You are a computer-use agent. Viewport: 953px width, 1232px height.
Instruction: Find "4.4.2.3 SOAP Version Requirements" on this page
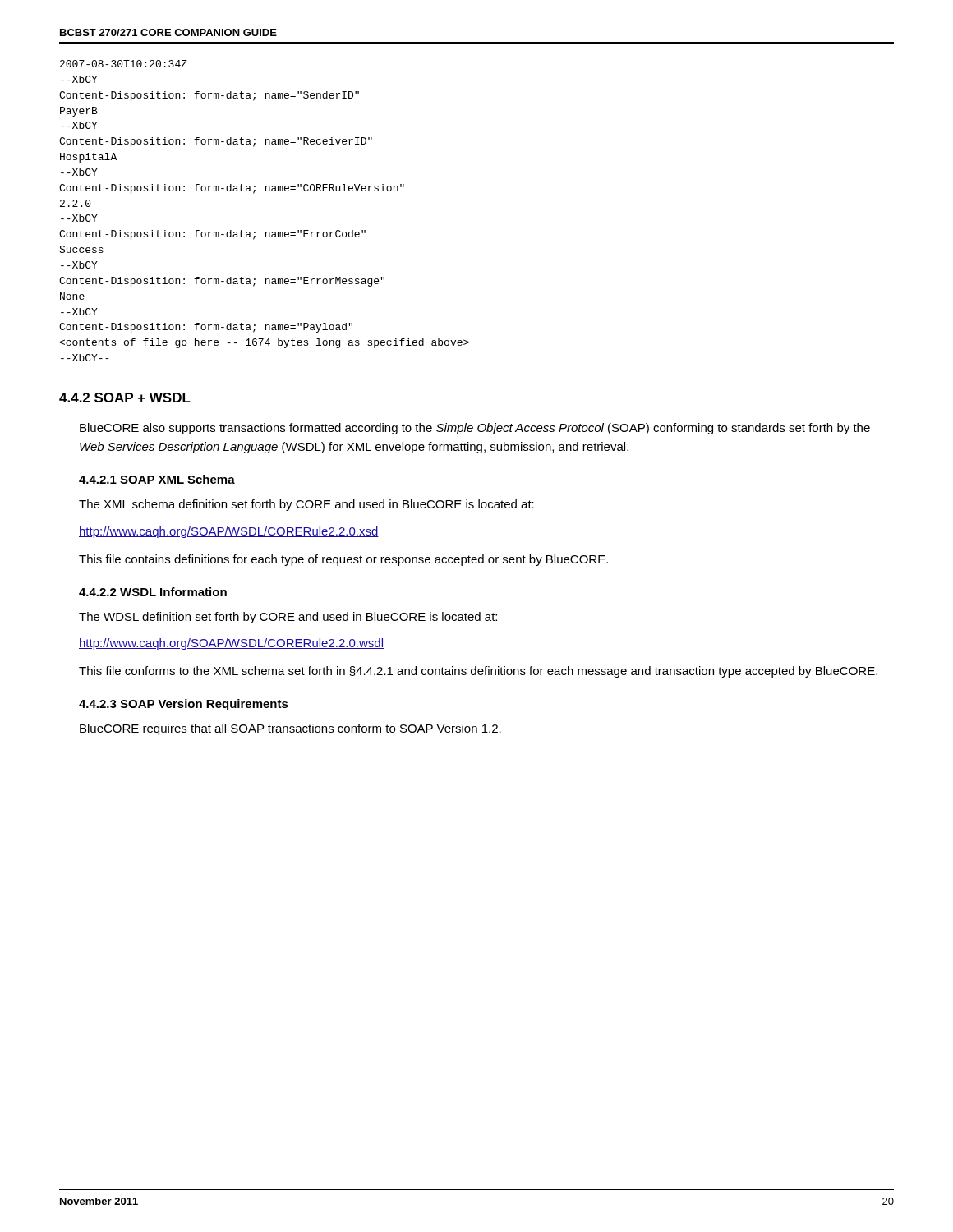point(184,705)
